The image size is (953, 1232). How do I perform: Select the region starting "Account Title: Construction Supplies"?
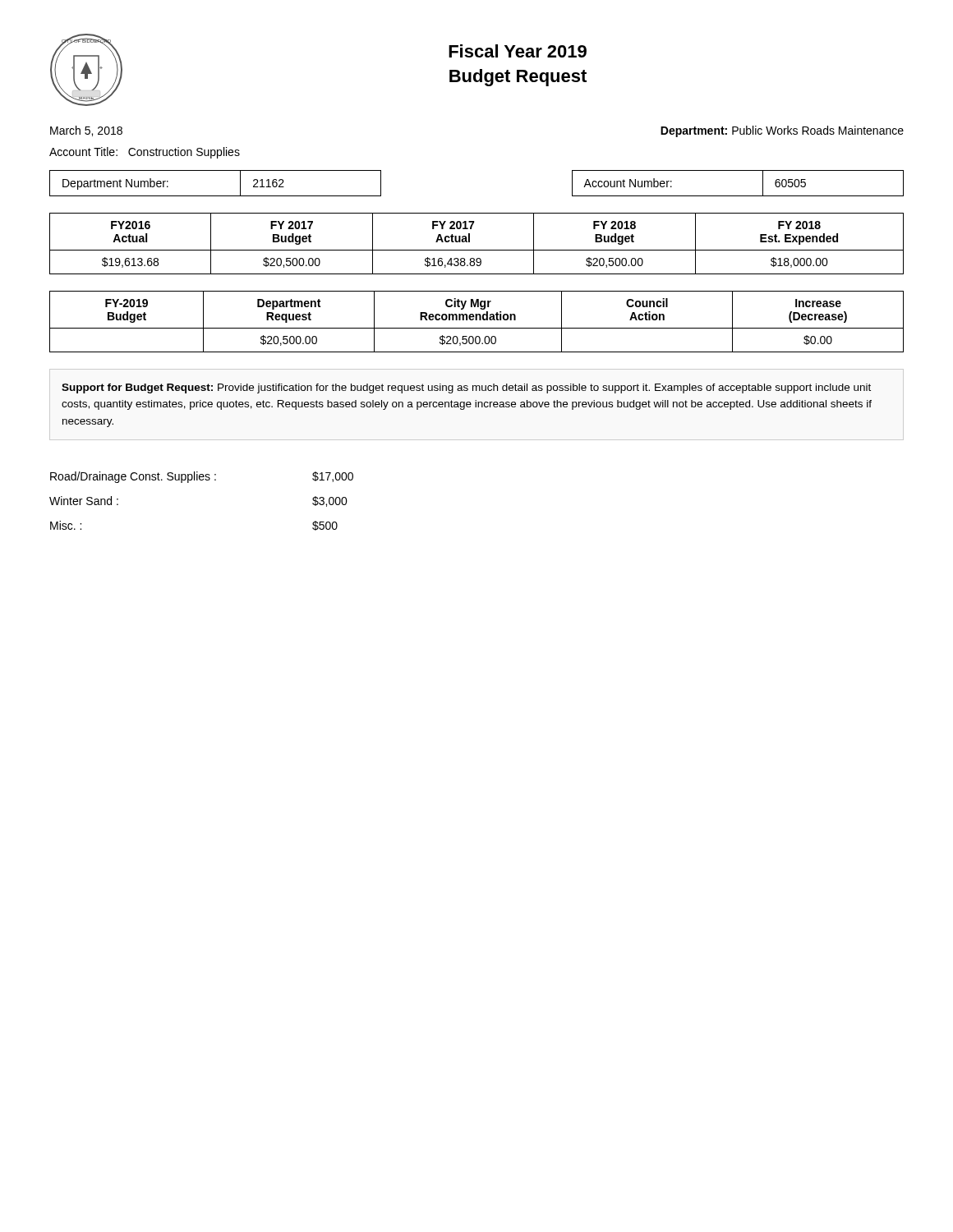tap(145, 152)
